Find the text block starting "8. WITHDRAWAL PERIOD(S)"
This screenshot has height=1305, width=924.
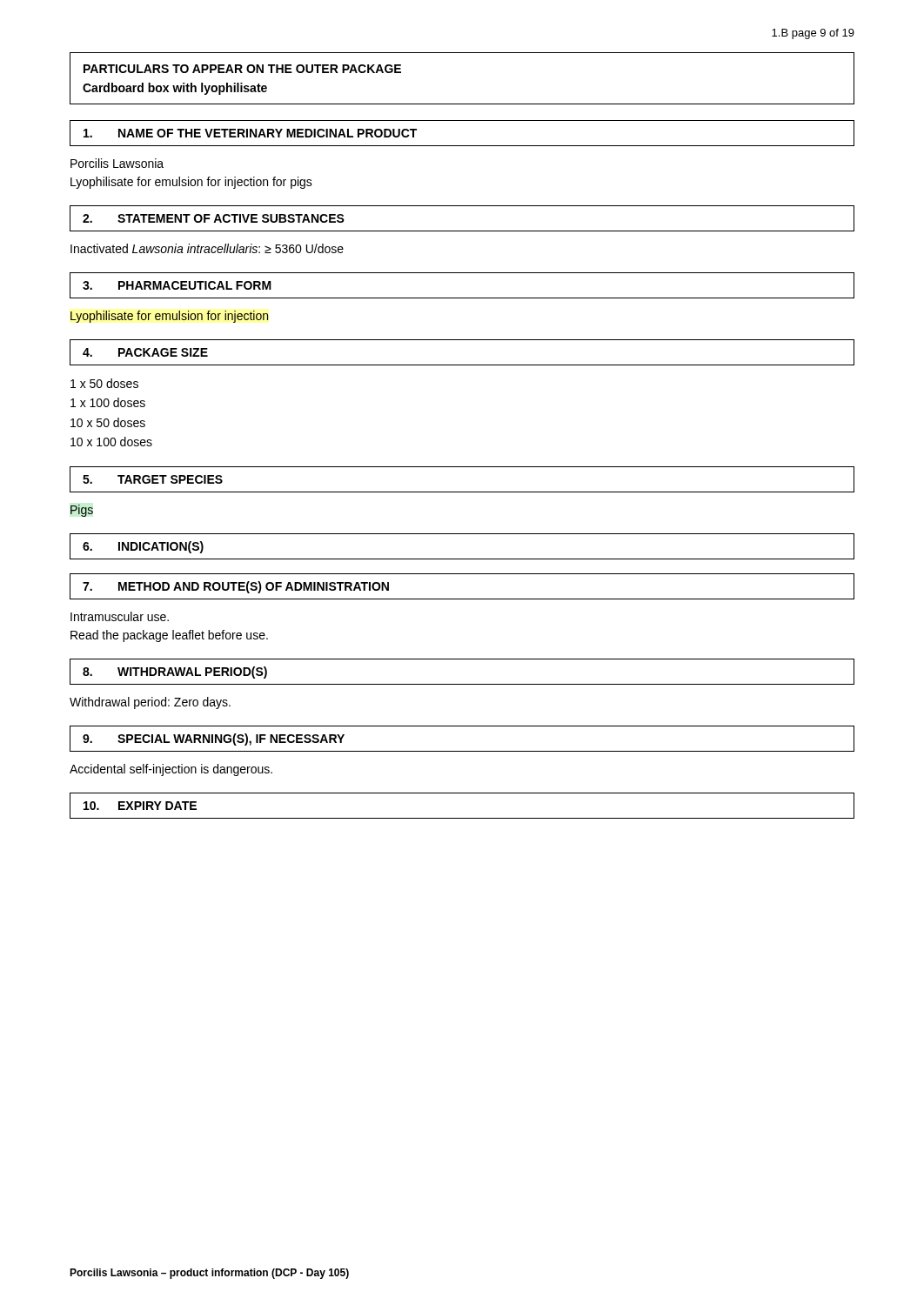coord(175,671)
